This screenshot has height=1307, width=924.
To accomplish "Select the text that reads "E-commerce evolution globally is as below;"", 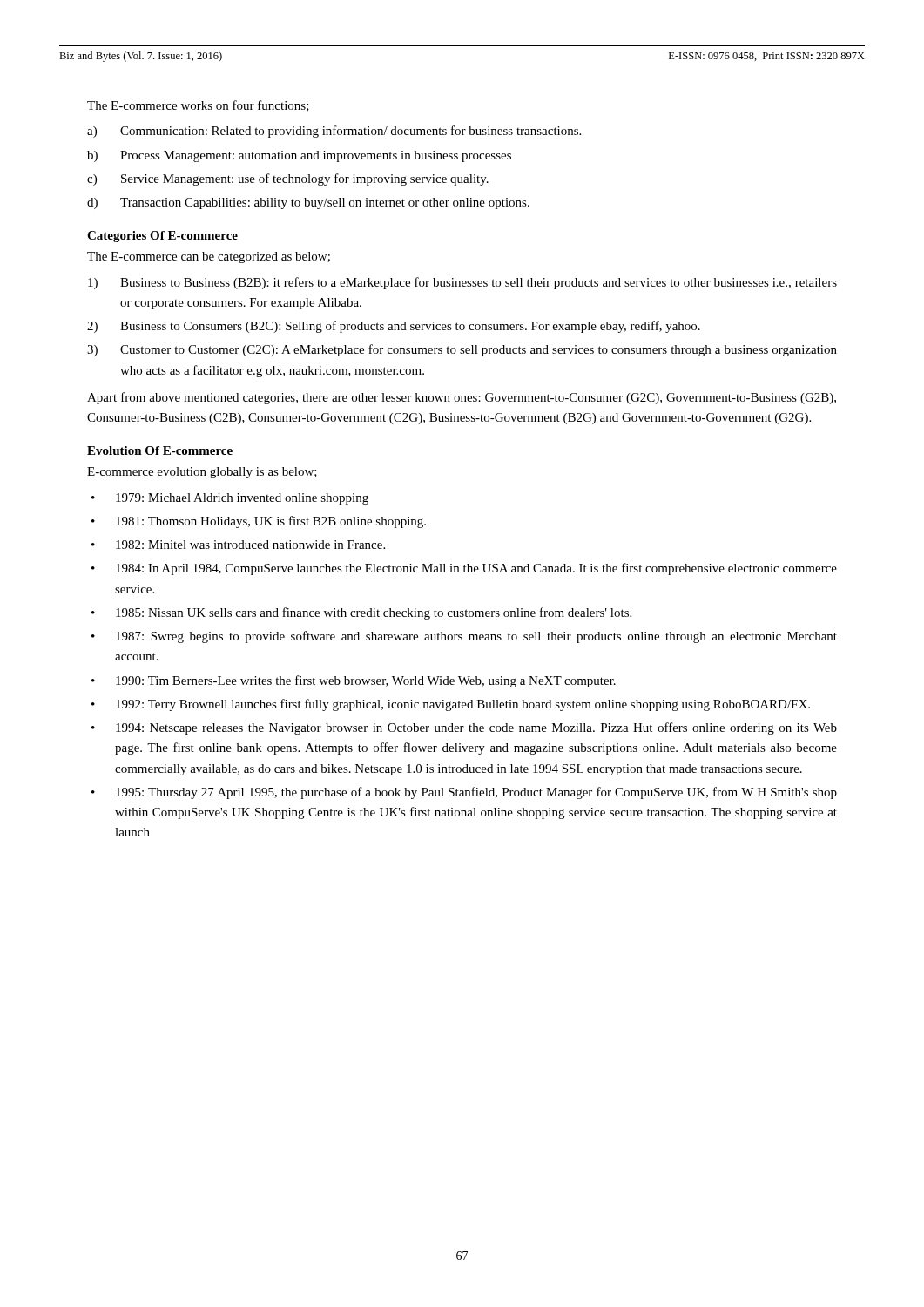I will click(x=202, y=472).
